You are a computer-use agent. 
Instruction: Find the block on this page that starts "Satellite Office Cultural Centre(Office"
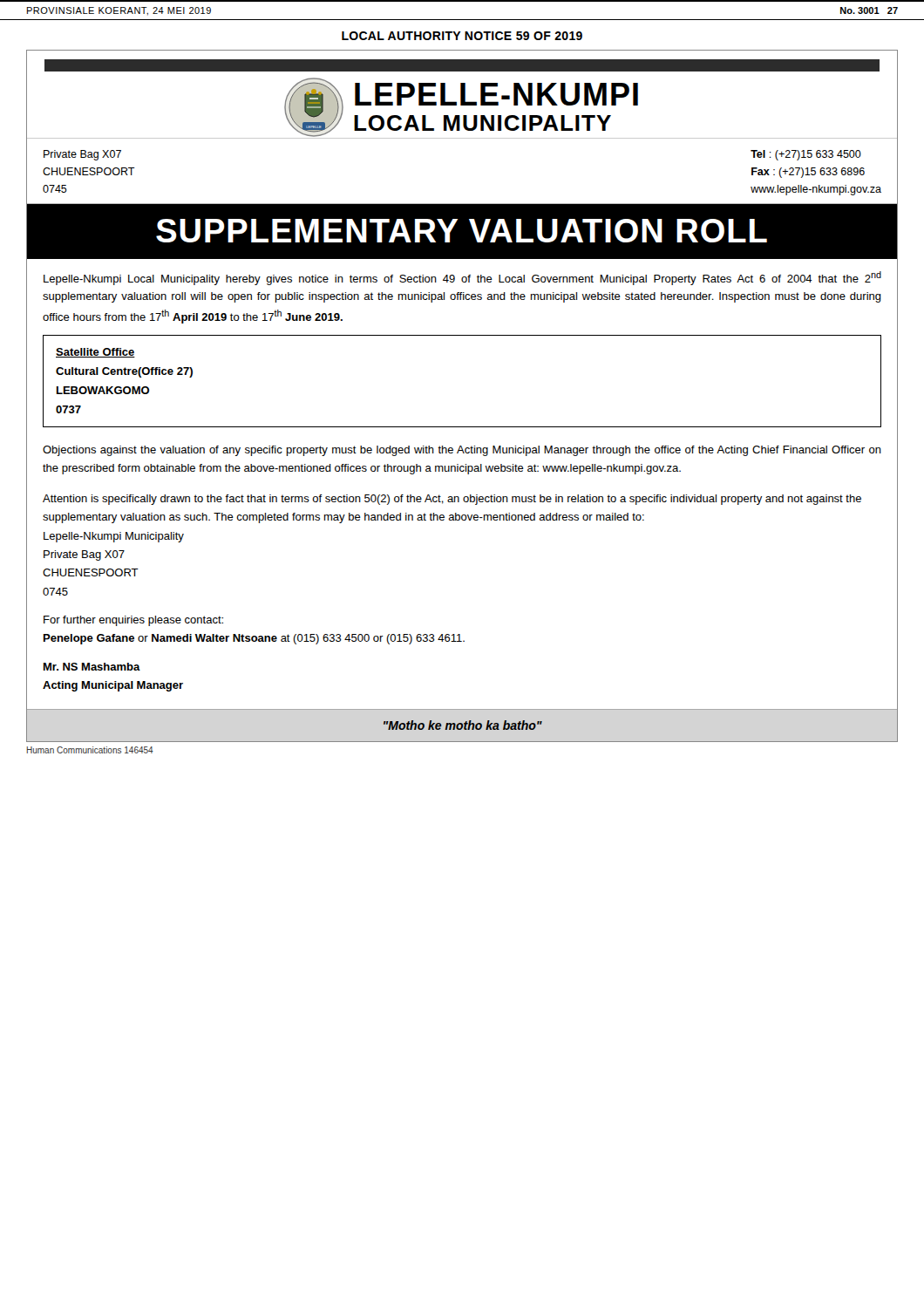[x=124, y=381]
